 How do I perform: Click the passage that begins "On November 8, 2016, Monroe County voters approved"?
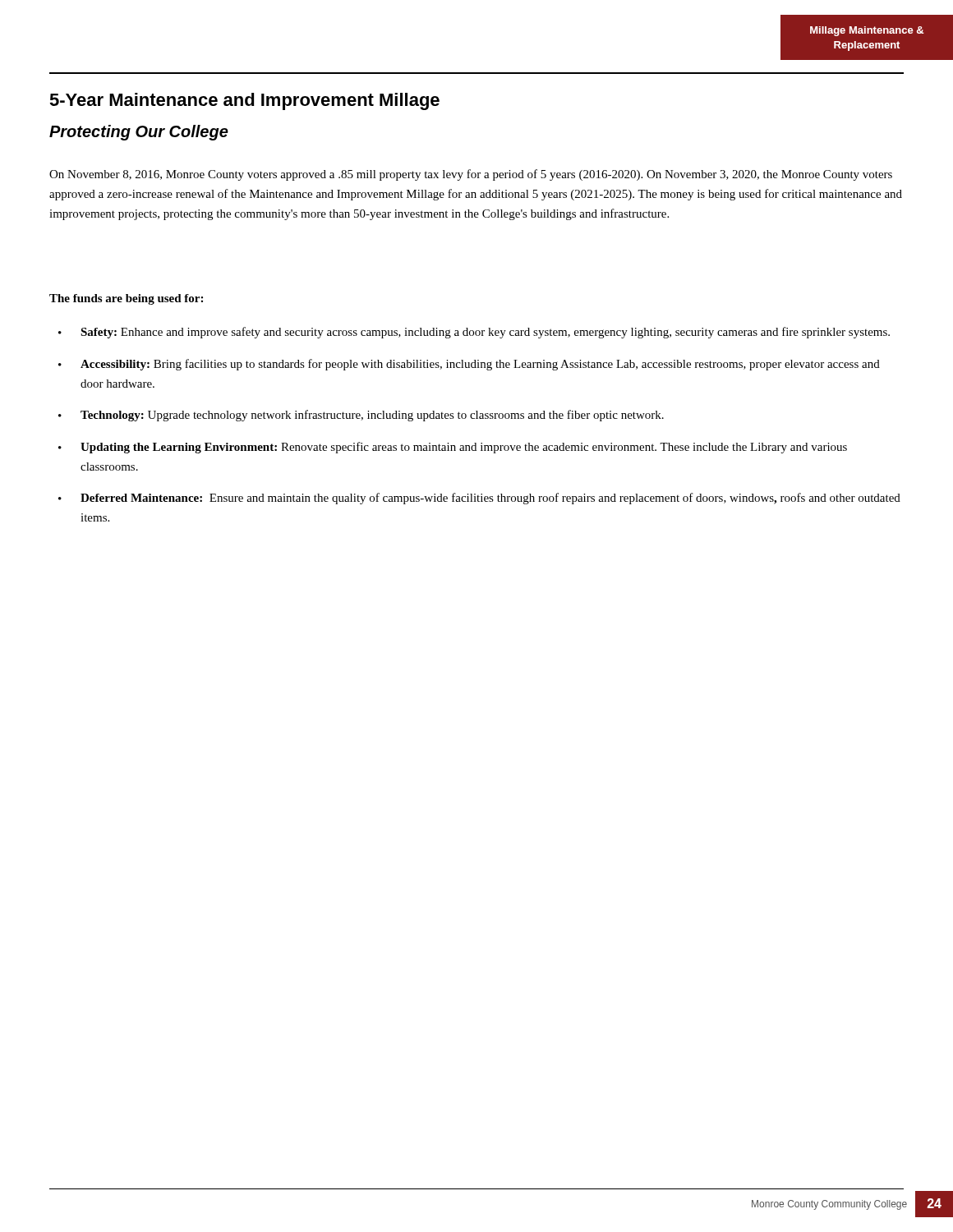tap(476, 194)
